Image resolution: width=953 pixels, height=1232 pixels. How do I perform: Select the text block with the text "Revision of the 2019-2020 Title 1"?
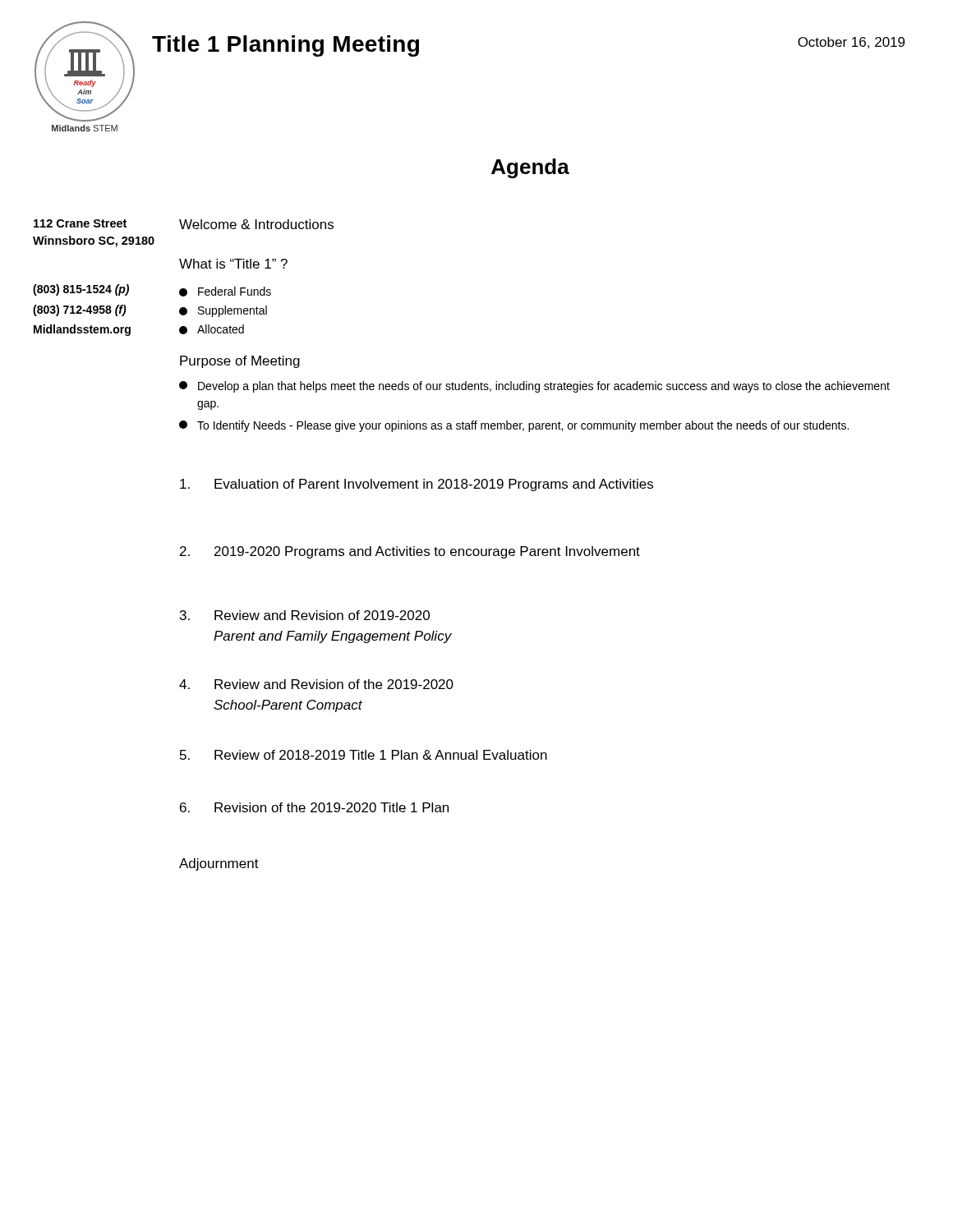(x=314, y=808)
